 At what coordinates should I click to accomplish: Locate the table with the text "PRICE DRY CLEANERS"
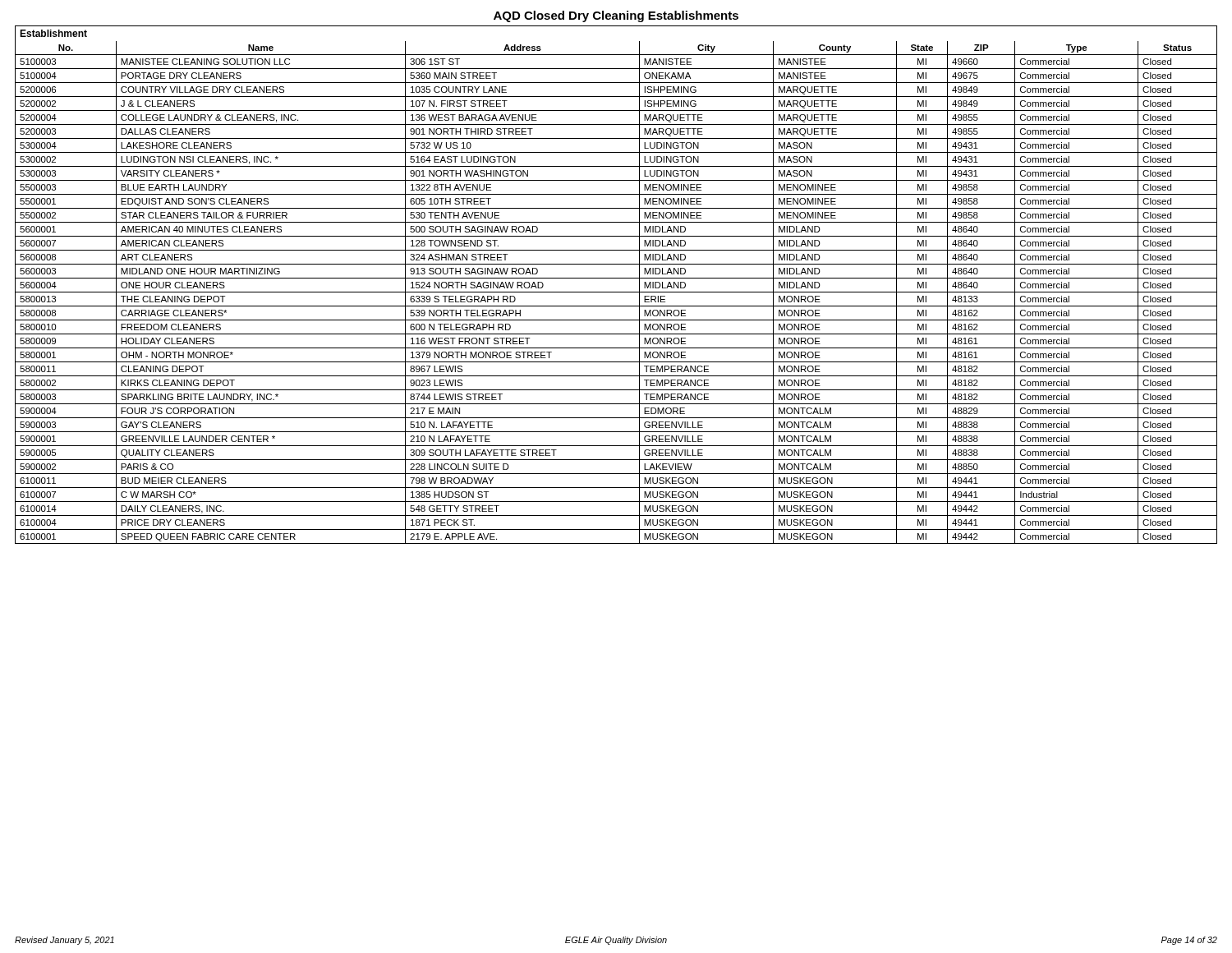[x=616, y=285]
